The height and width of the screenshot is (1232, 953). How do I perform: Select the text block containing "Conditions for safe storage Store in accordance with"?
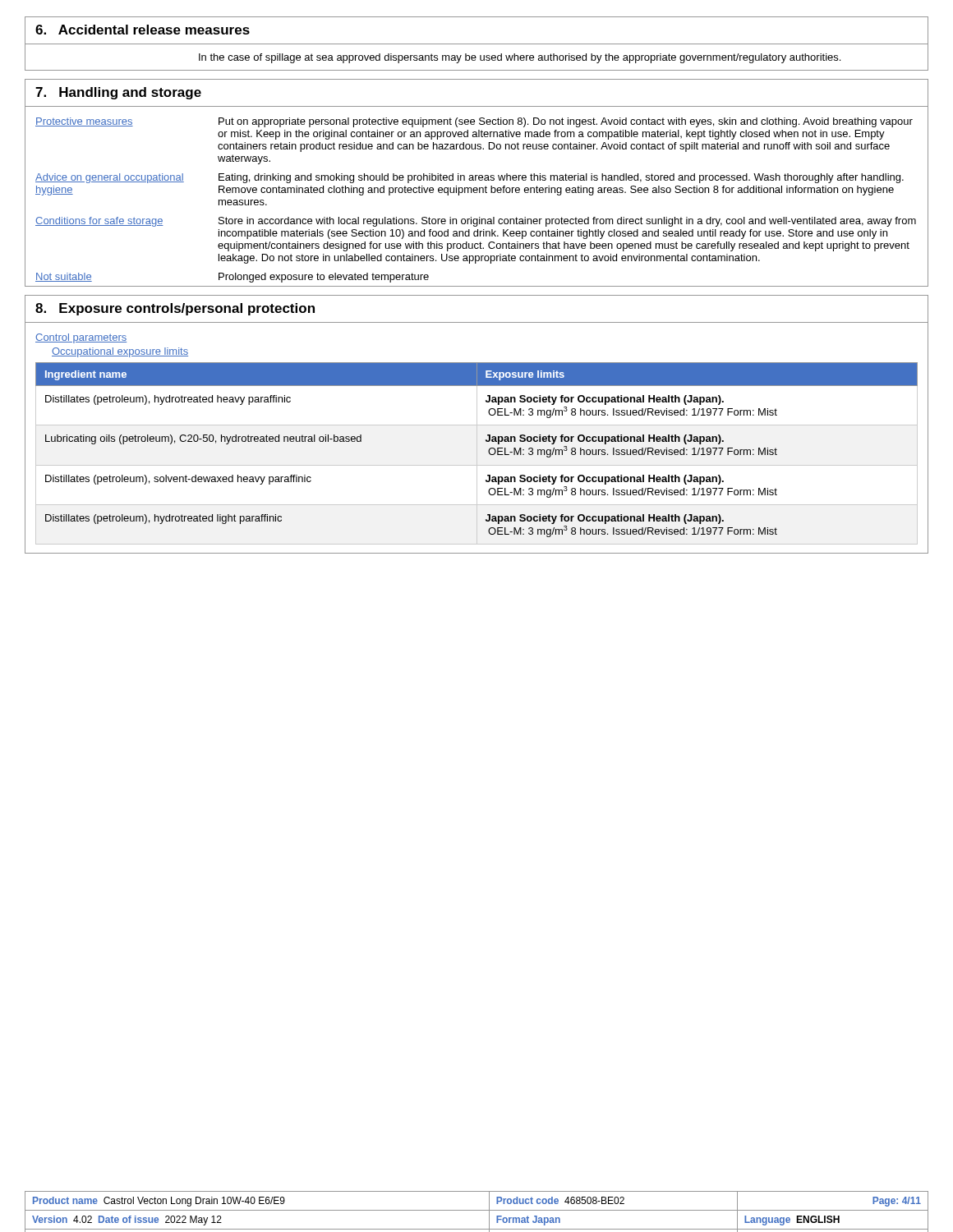pyautogui.click(x=476, y=239)
